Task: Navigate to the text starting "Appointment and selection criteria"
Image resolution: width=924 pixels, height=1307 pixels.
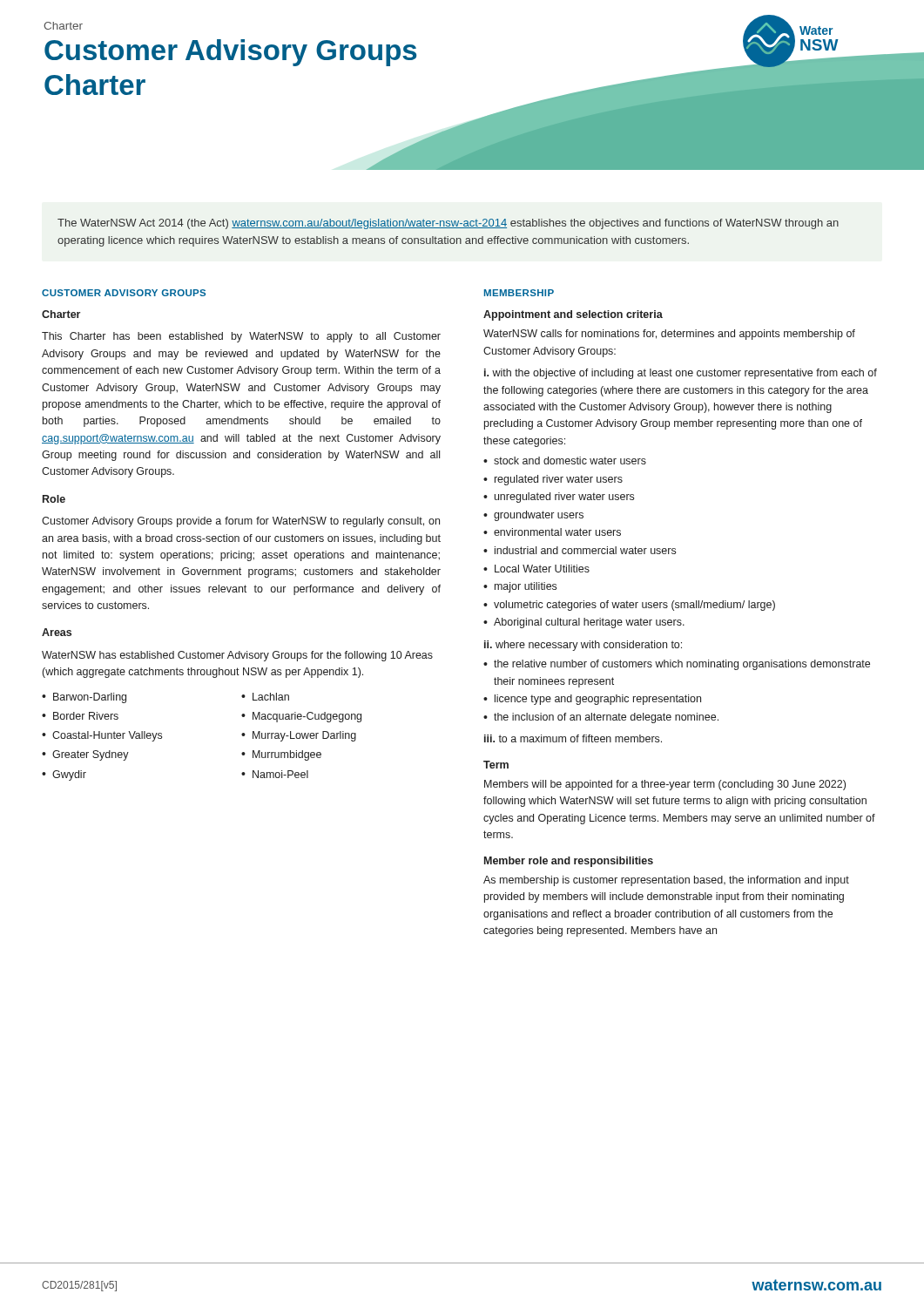Action: pyautogui.click(x=573, y=315)
